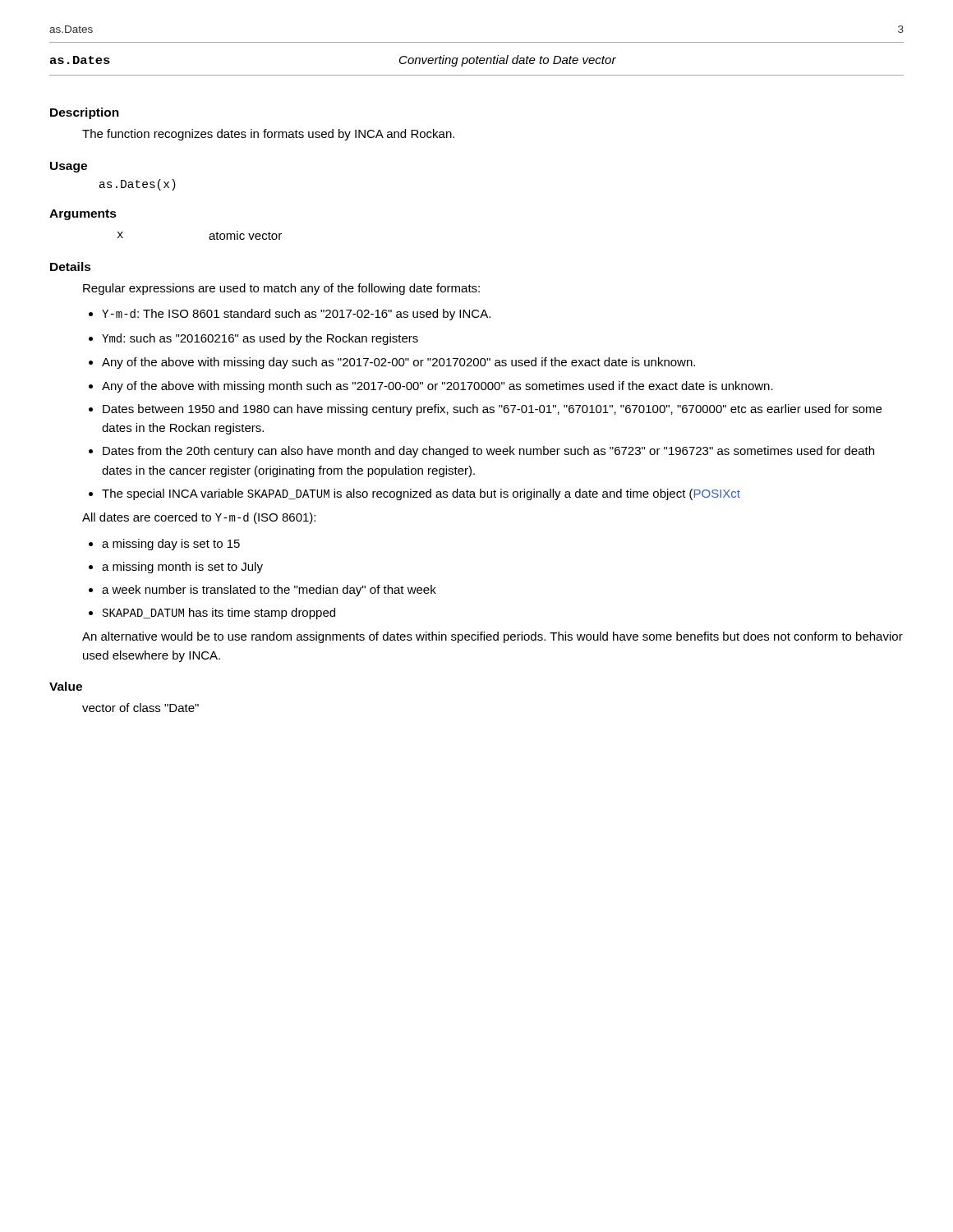Where is the passage that starts "An alternative would be to use random assignments"?
The image size is (953, 1232).
pos(492,645)
